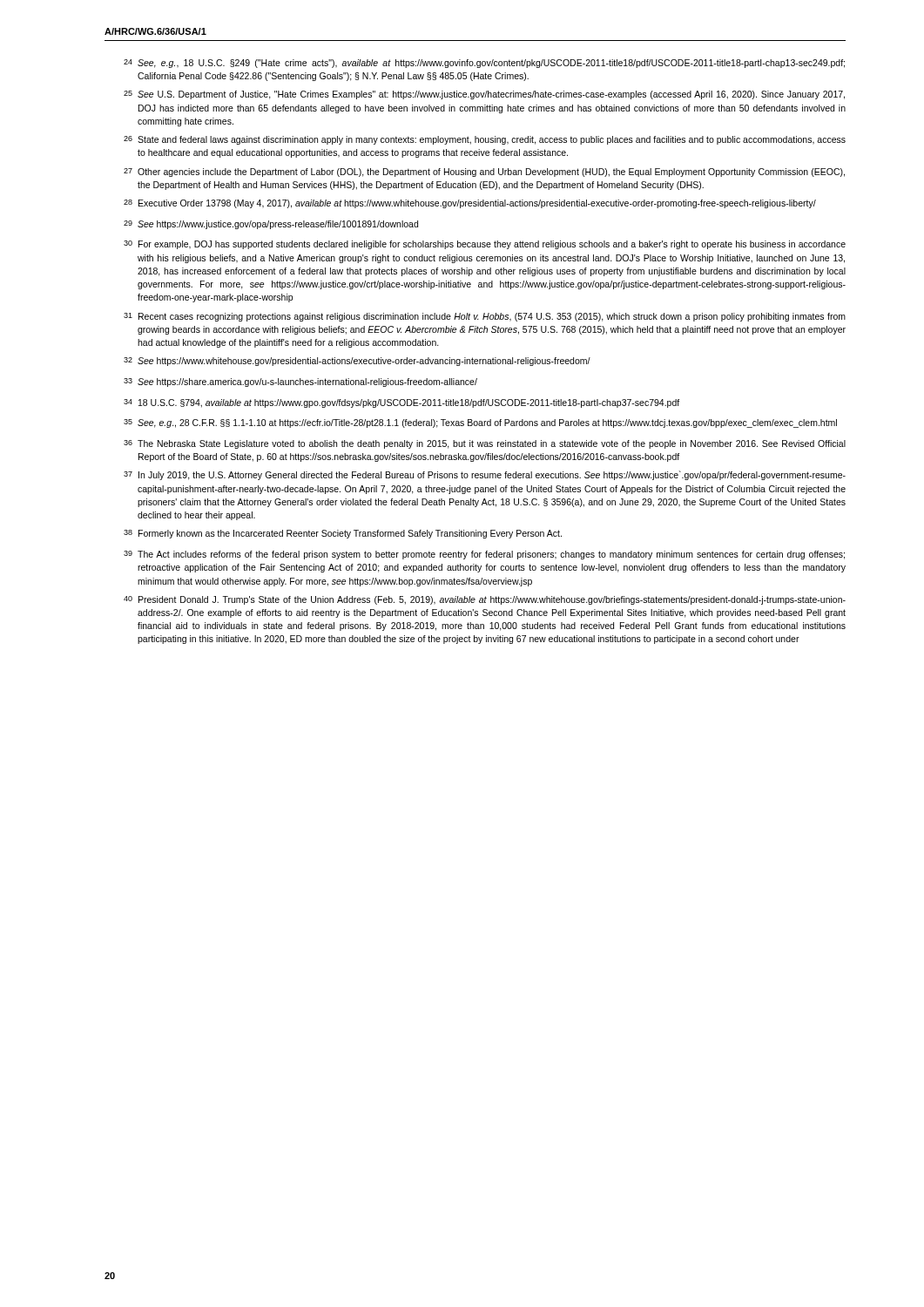Find the element starting "30 For example, DOJ has"
The image size is (924, 1307).
coord(475,271)
